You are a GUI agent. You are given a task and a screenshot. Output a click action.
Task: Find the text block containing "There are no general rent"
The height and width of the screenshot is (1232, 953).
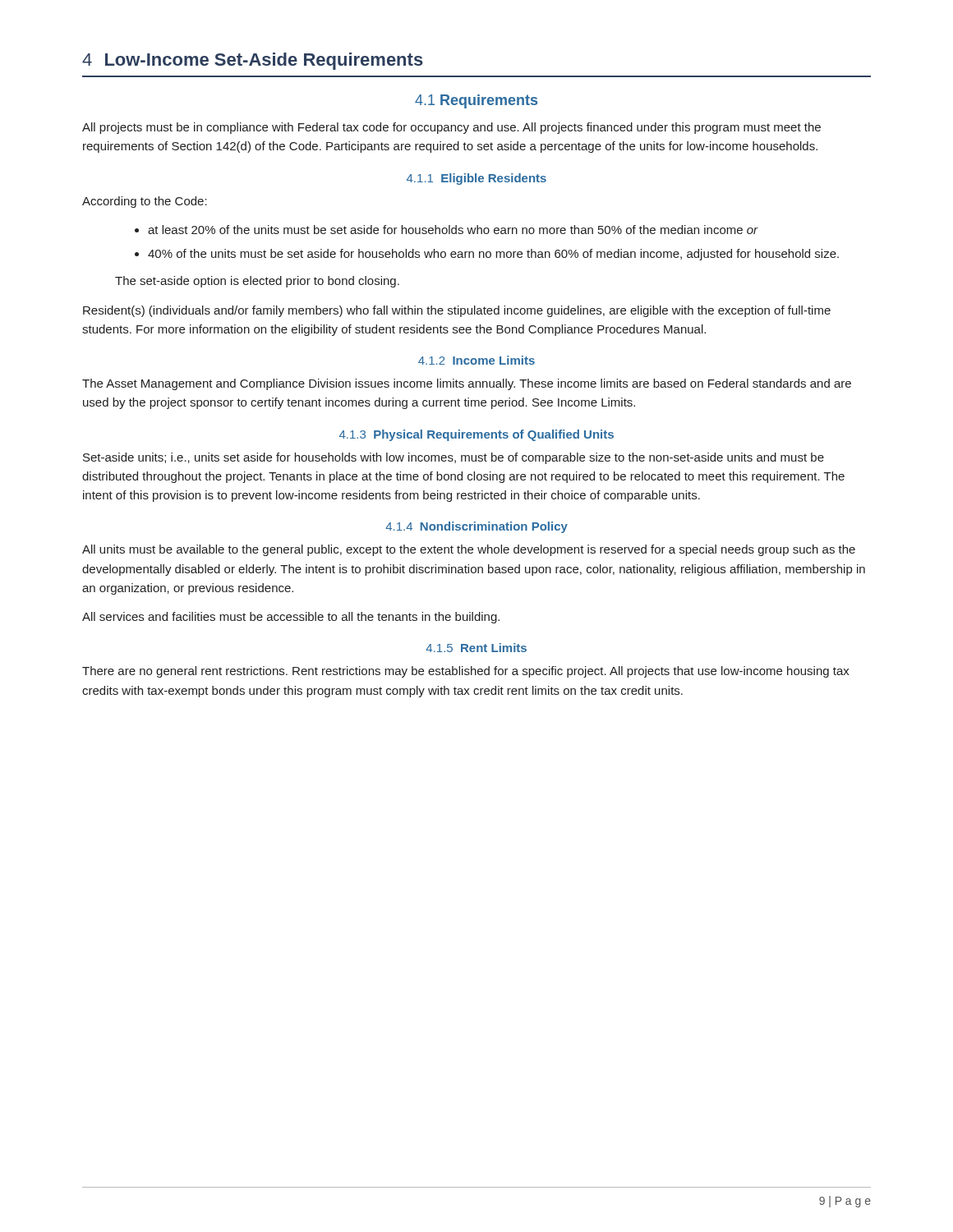pyautogui.click(x=476, y=680)
